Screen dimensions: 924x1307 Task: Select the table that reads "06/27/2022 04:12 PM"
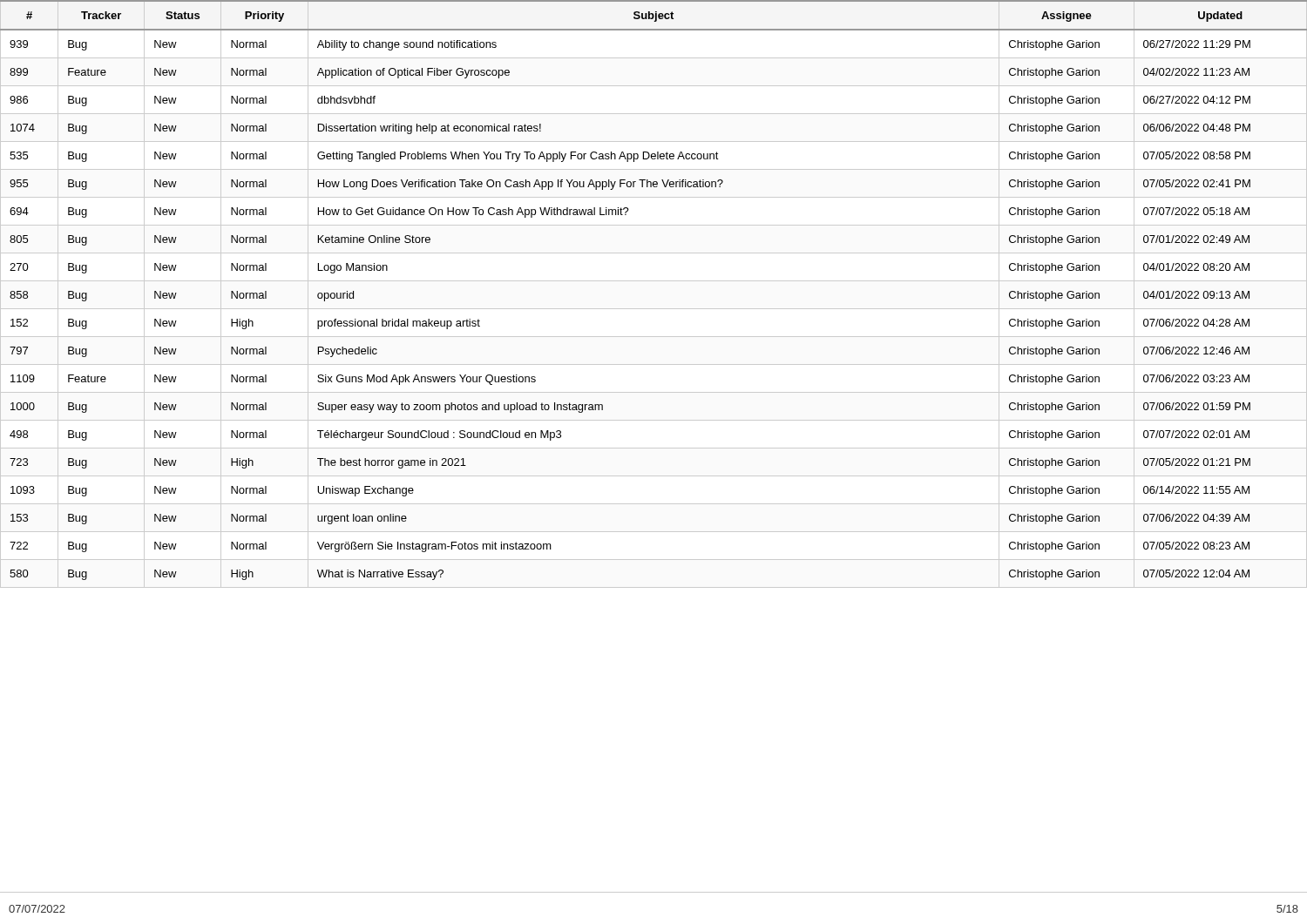[x=654, y=445]
